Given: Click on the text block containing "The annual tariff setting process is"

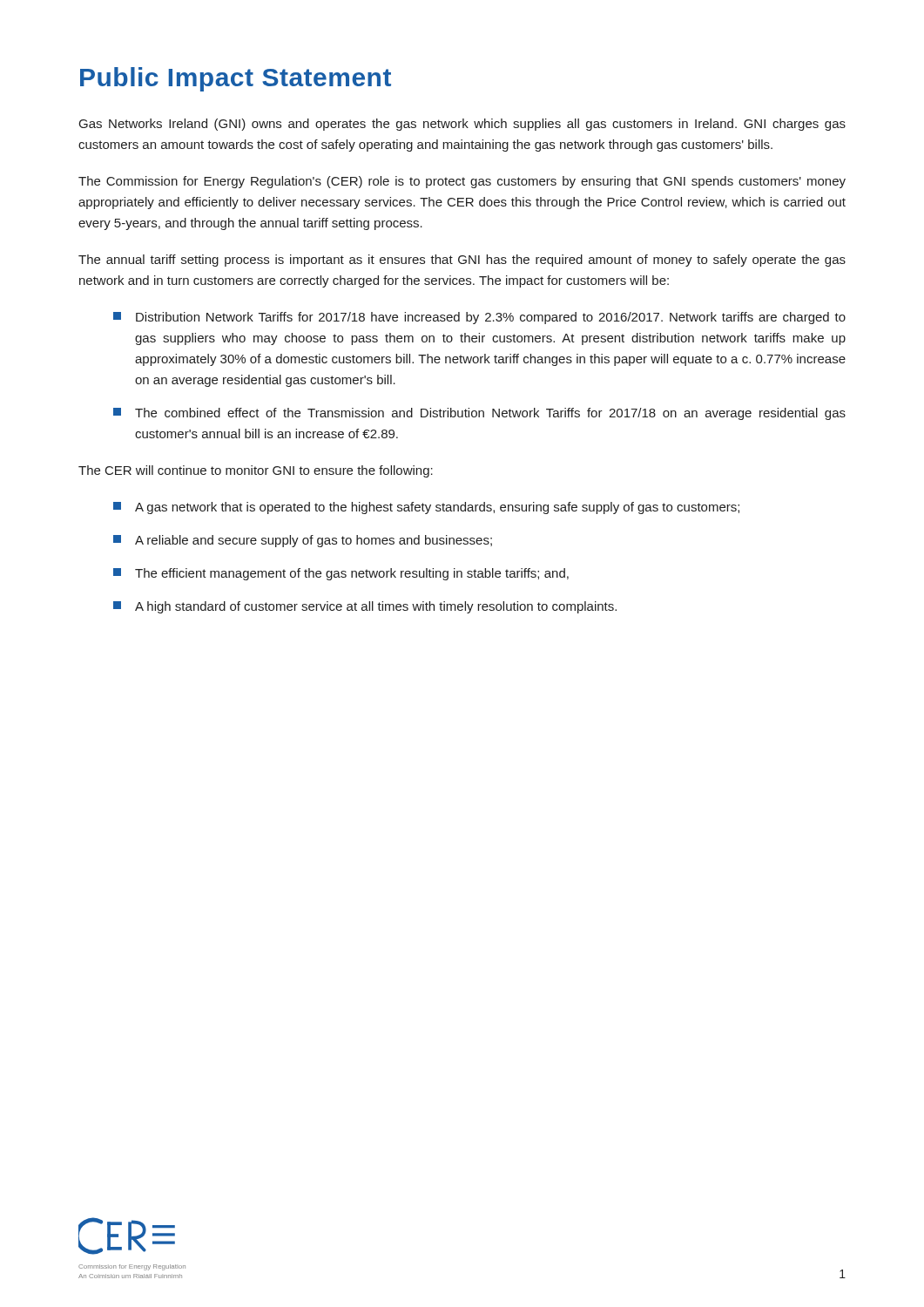Looking at the screenshot, I should (462, 270).
